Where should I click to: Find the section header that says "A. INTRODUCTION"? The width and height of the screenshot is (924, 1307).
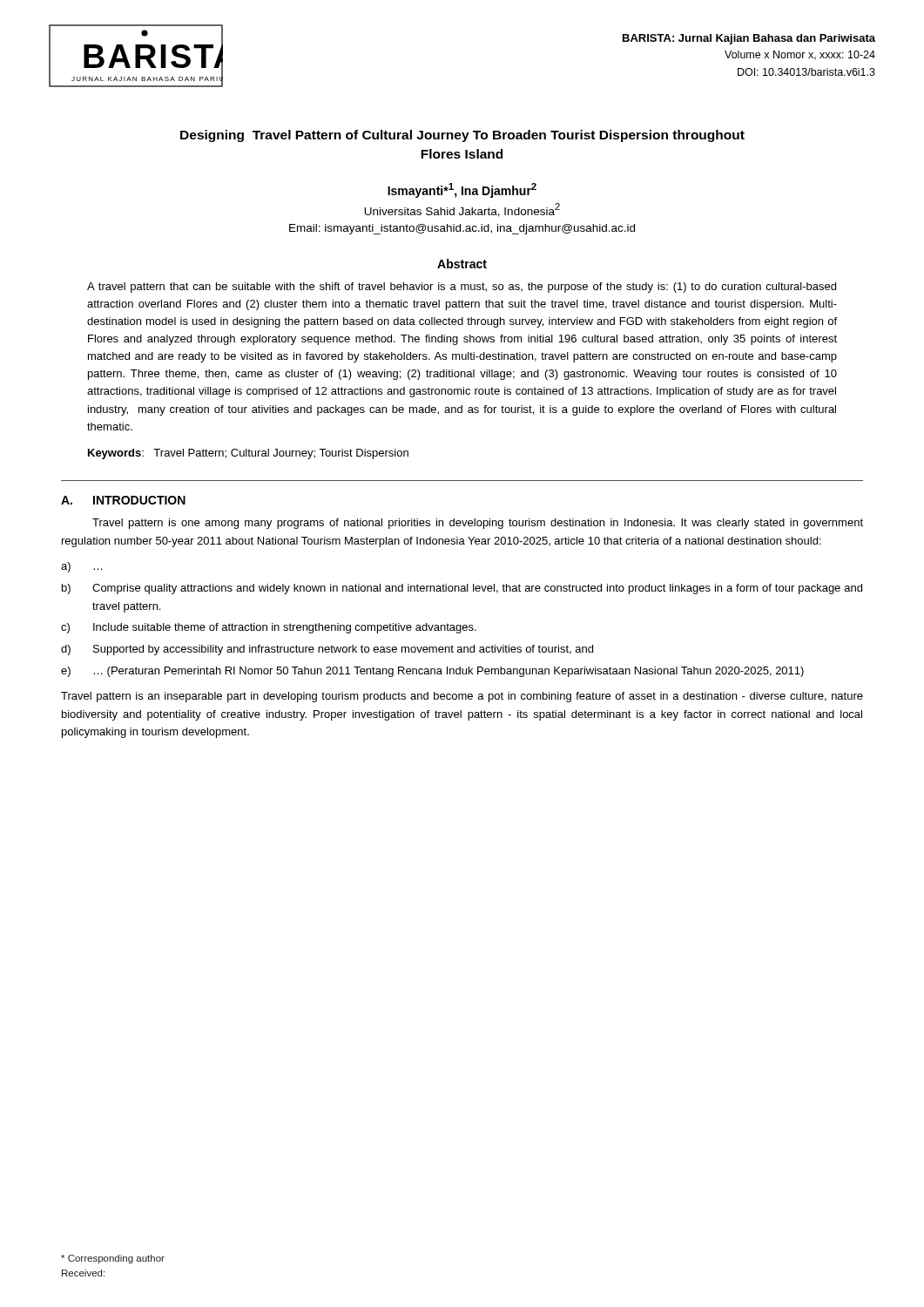tap(123, 500)
